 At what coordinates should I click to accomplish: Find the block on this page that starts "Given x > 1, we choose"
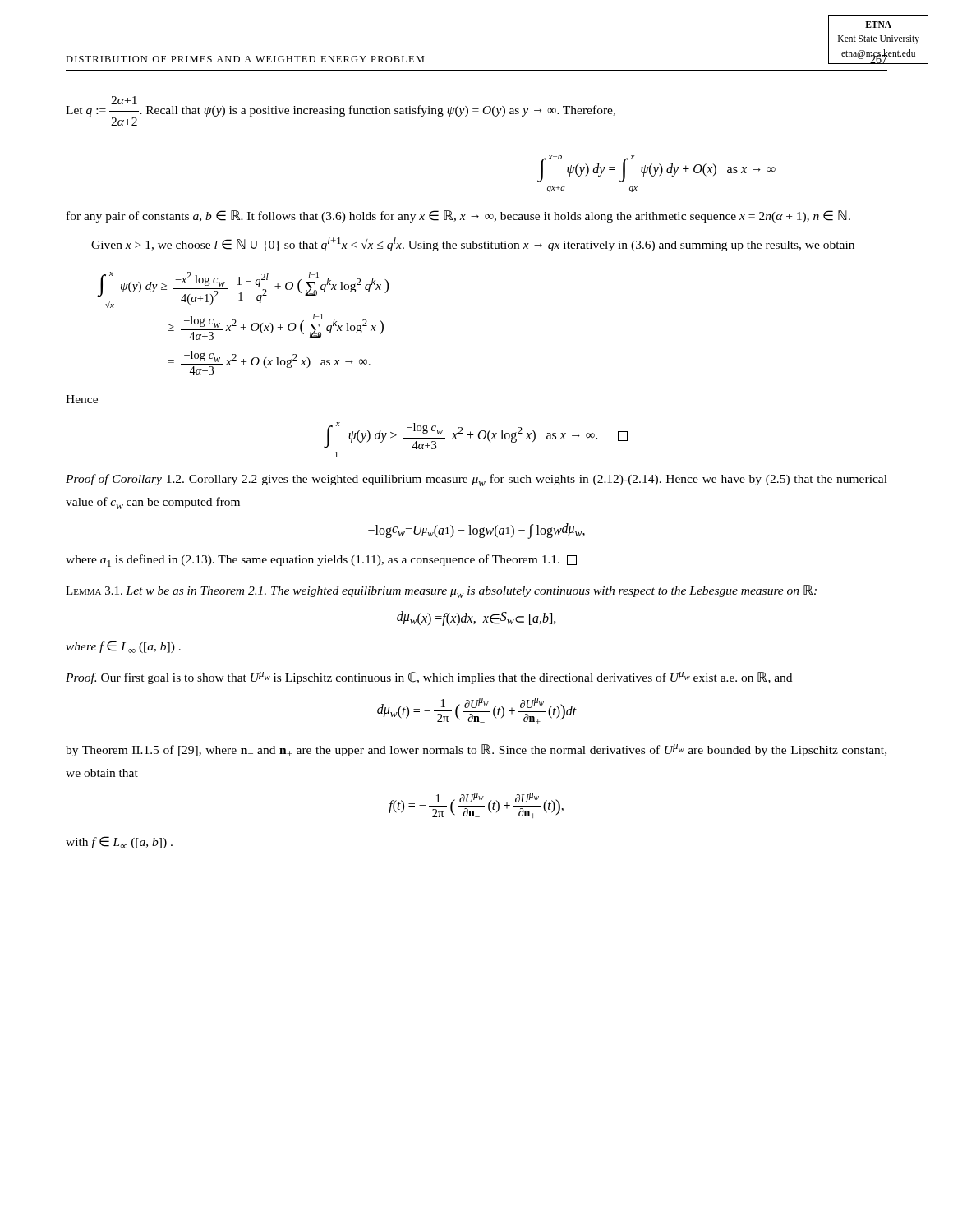point(473,243)
